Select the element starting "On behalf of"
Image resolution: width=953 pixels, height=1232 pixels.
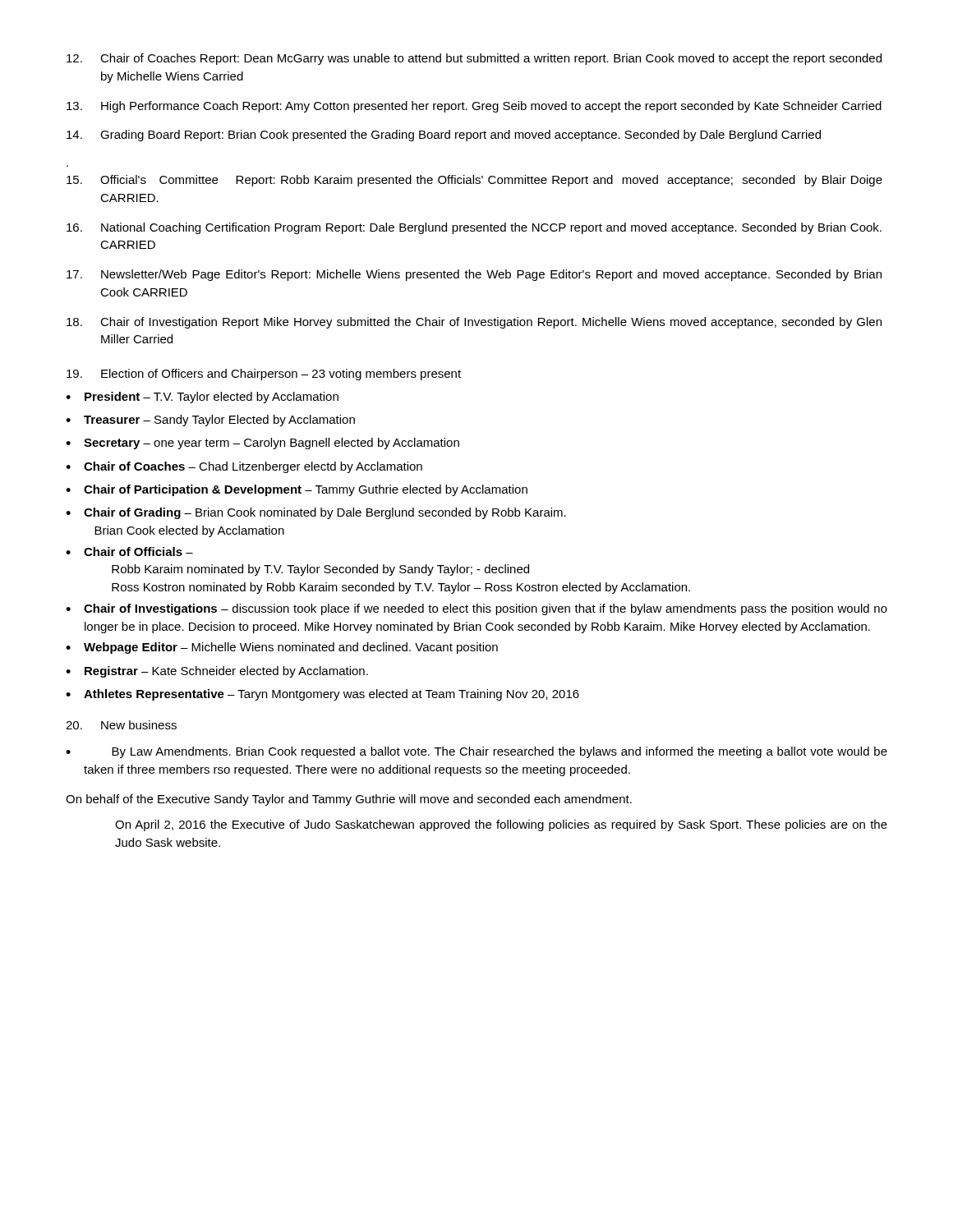tap(349, 798)
